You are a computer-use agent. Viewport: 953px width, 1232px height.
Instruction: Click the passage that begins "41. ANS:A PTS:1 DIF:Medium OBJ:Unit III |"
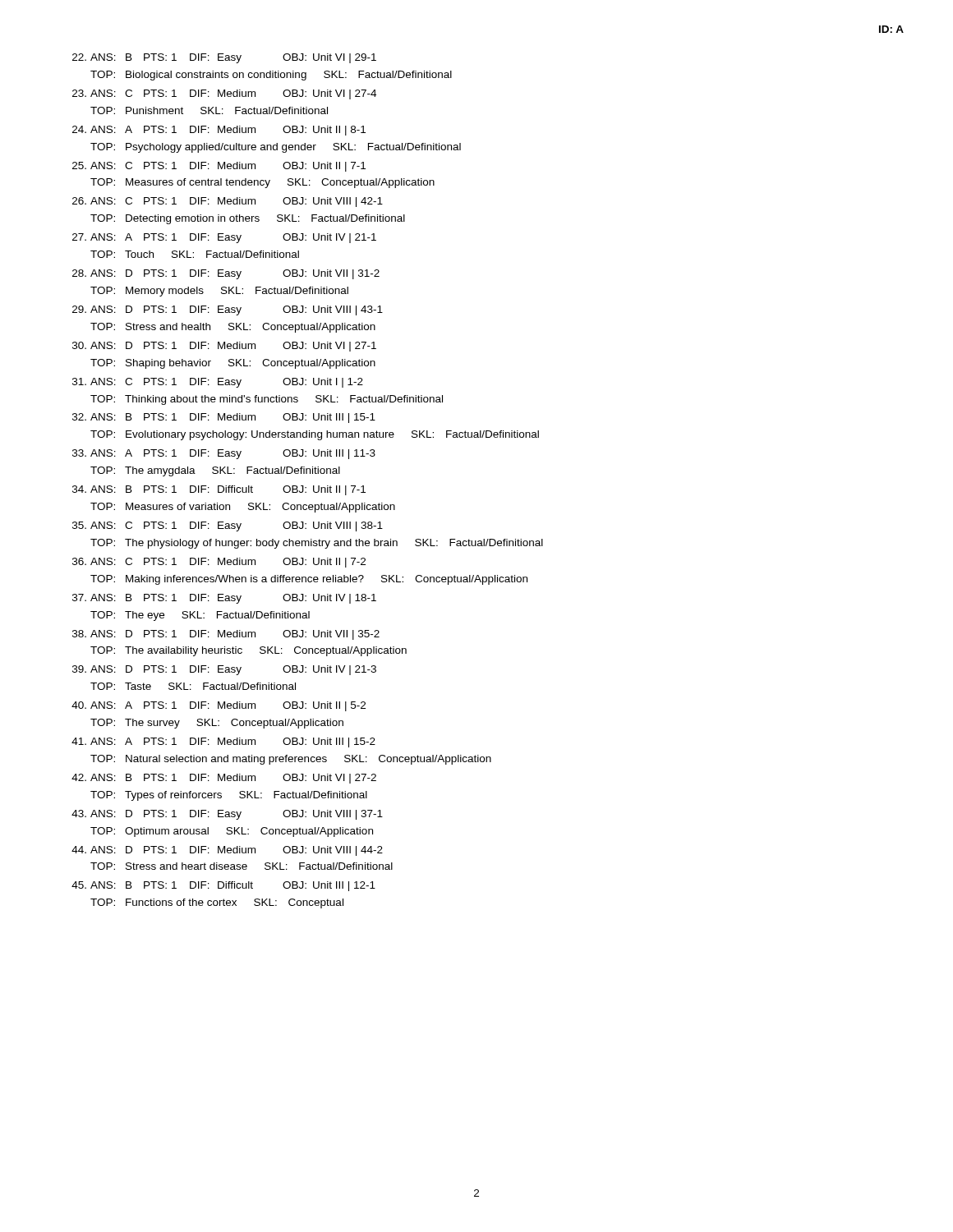[476, 751]
